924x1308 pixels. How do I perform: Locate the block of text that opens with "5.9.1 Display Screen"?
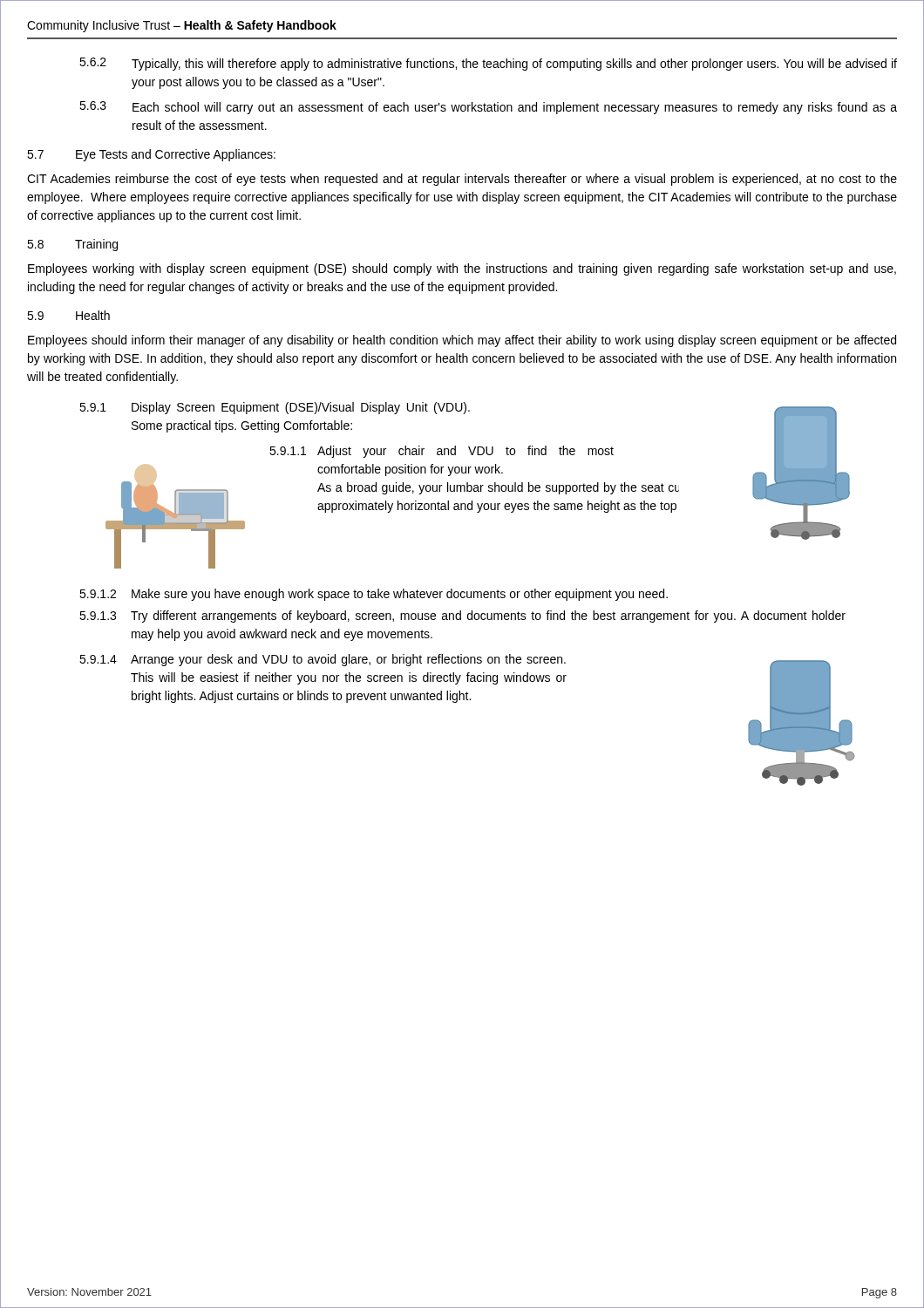pos(275,417)
